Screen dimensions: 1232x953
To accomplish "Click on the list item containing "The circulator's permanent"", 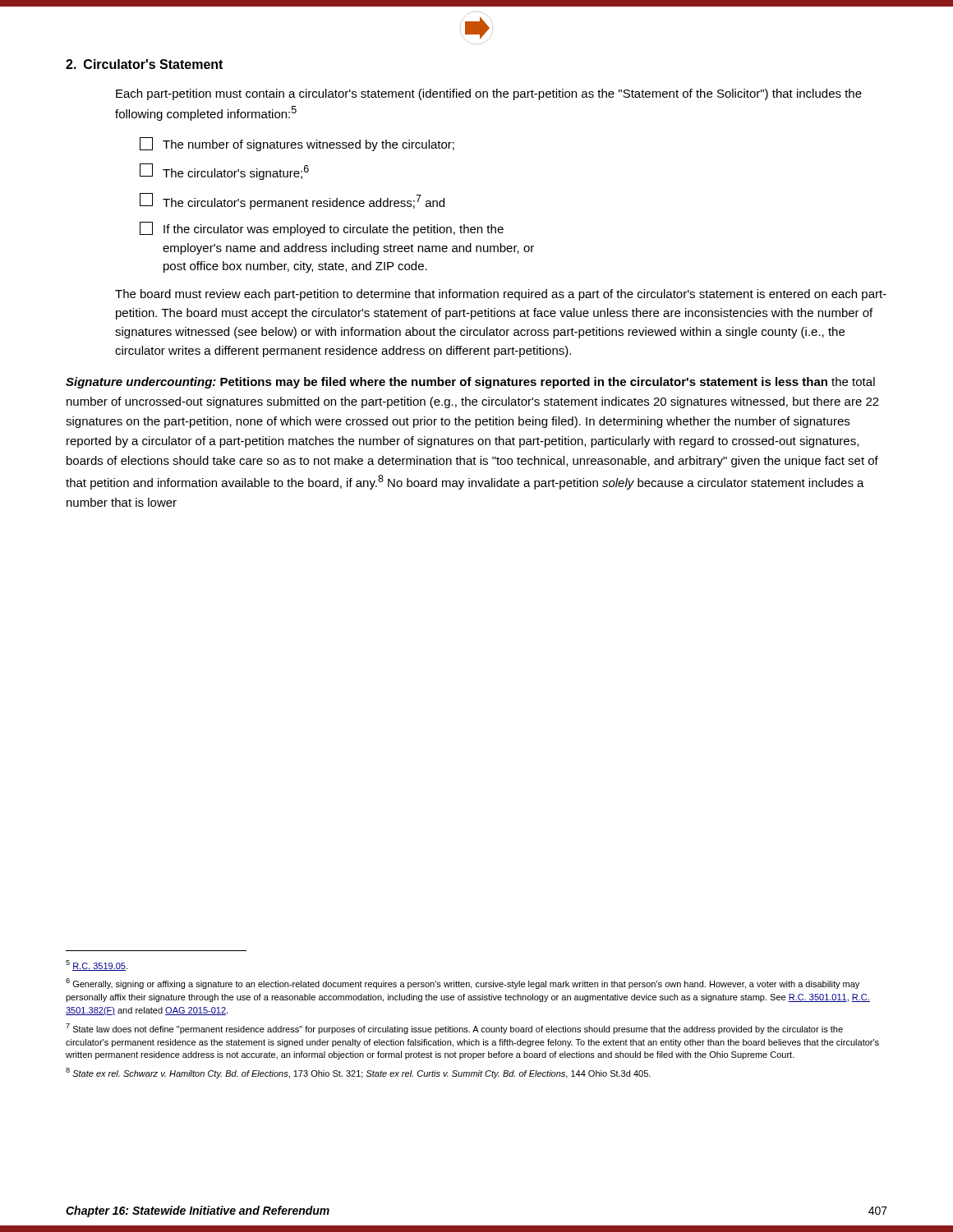I will coord(293,201).
